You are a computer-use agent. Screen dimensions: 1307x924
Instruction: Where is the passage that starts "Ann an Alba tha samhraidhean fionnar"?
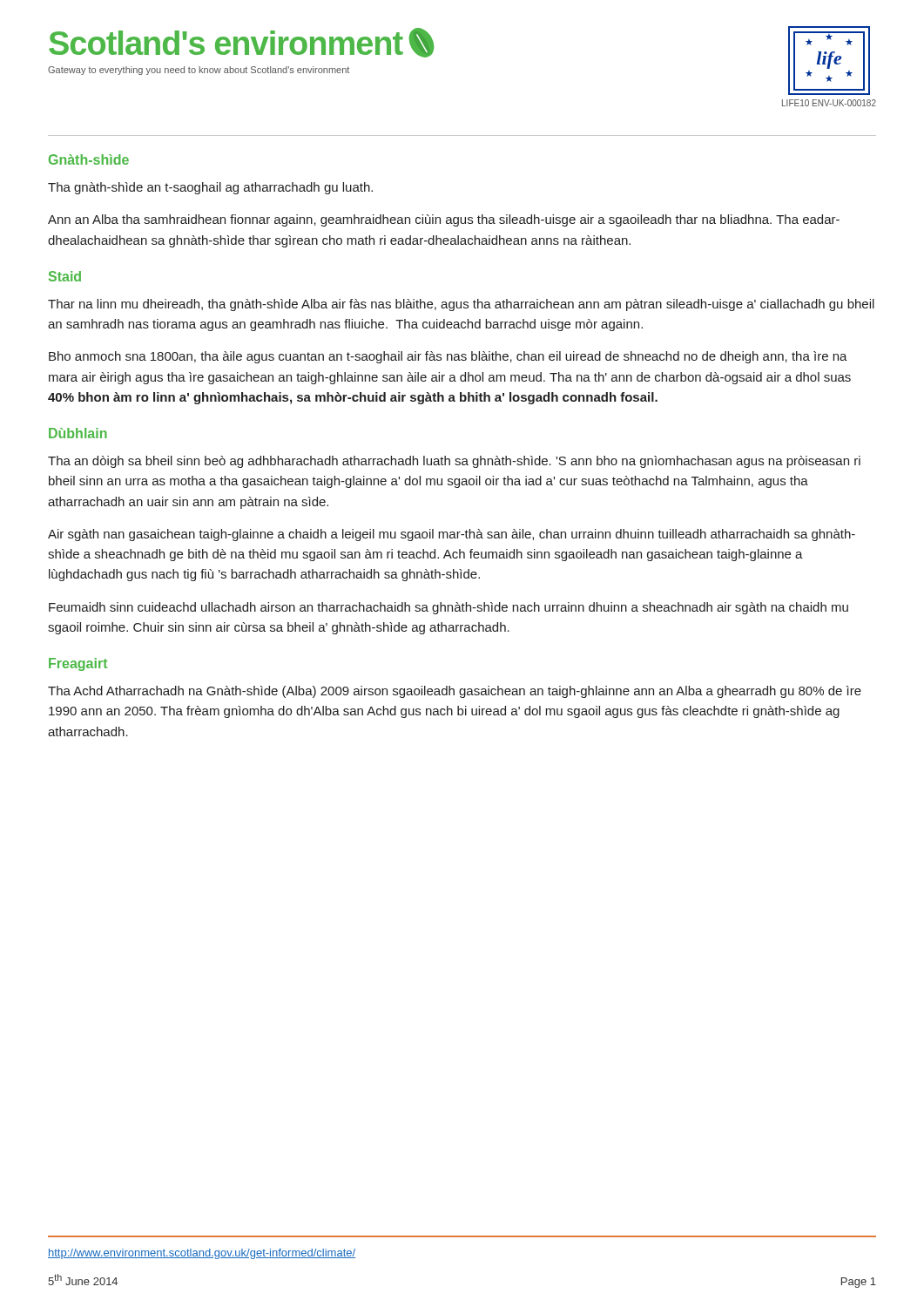(x=444, y=230)
